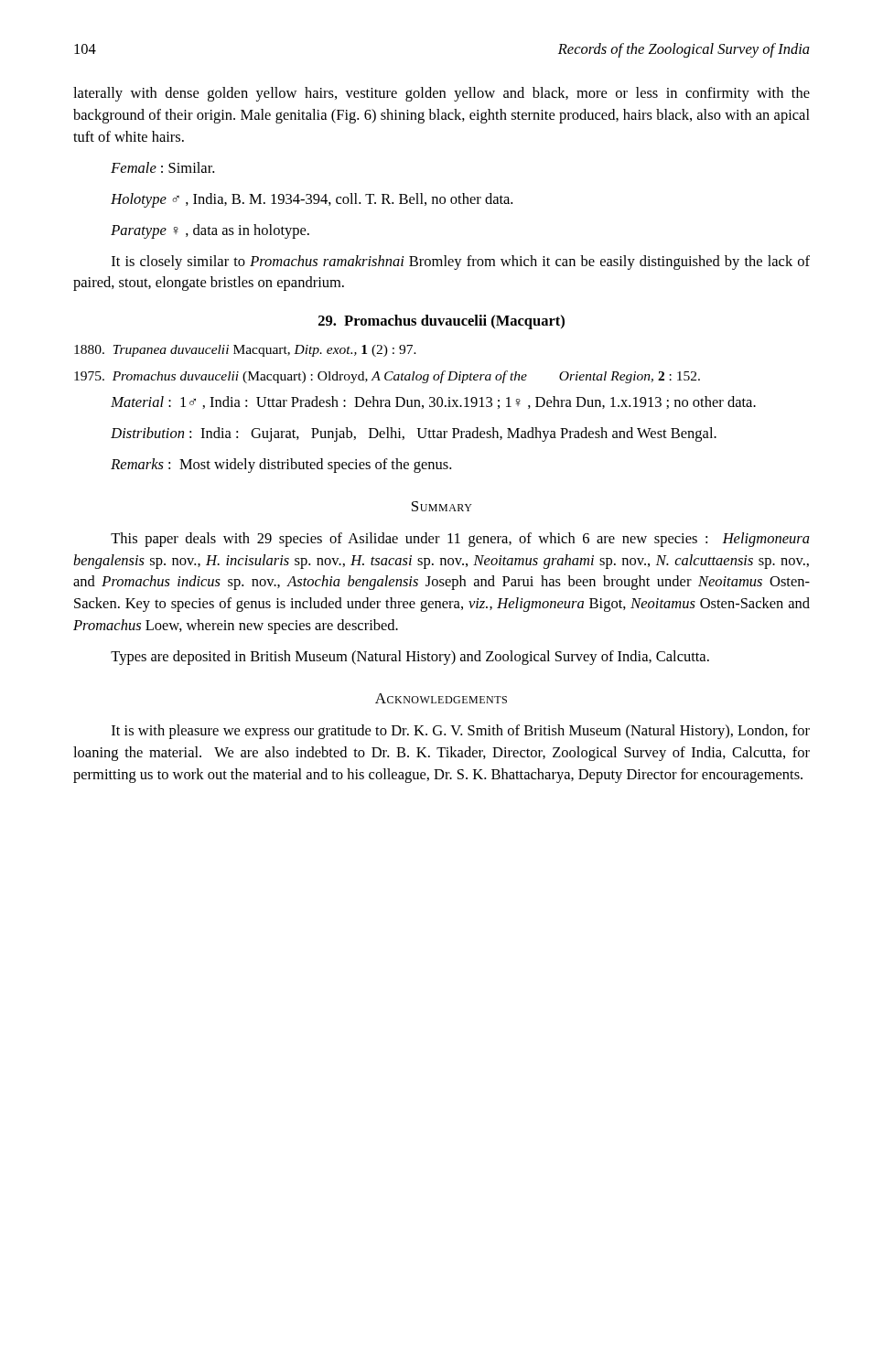Click on the section header containing "29. Promachus duvaucelii (Macquart)"
This screenshot has height=1372, width=883.
coord(442,321)
